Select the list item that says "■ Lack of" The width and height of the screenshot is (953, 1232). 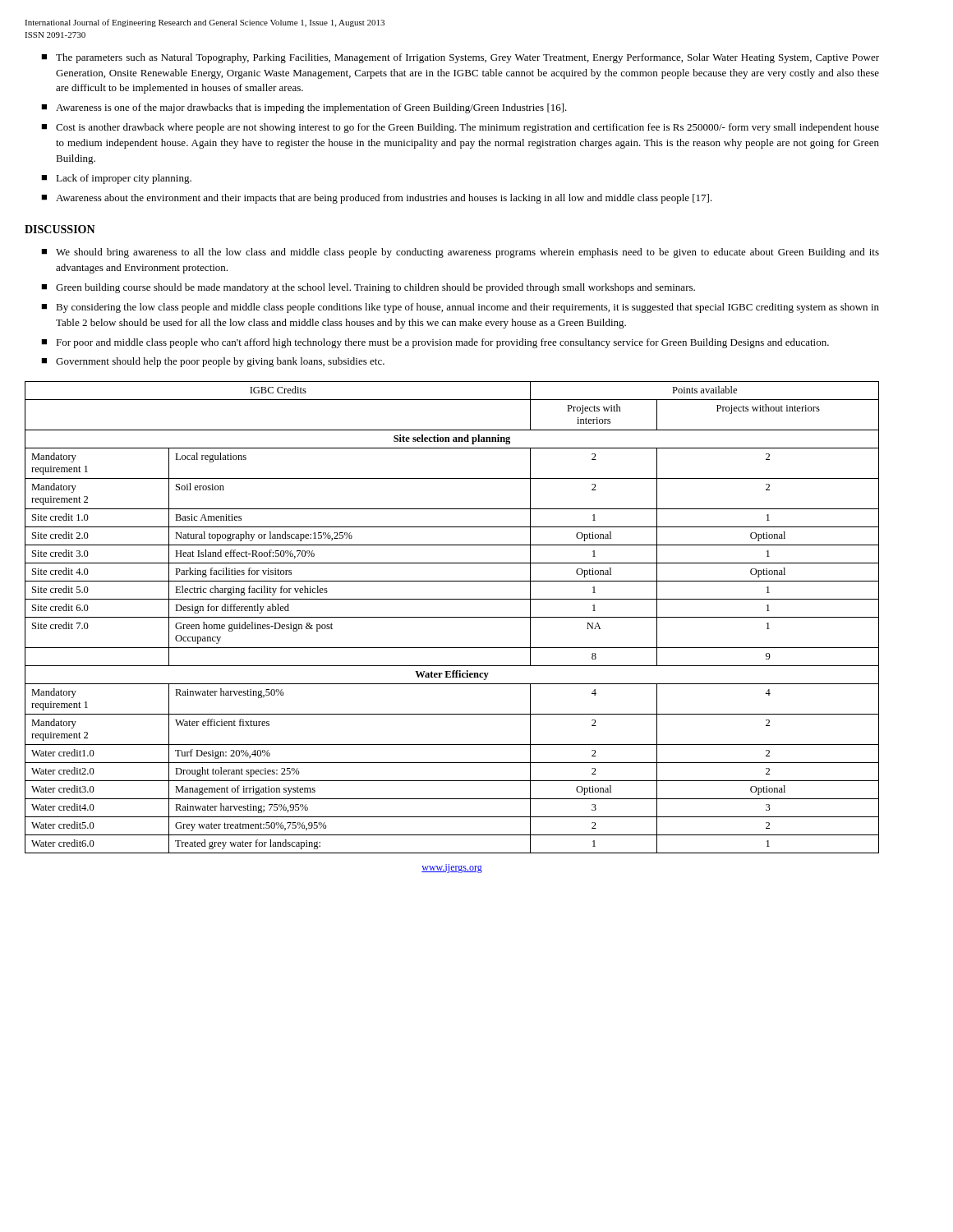click(116, 179)
